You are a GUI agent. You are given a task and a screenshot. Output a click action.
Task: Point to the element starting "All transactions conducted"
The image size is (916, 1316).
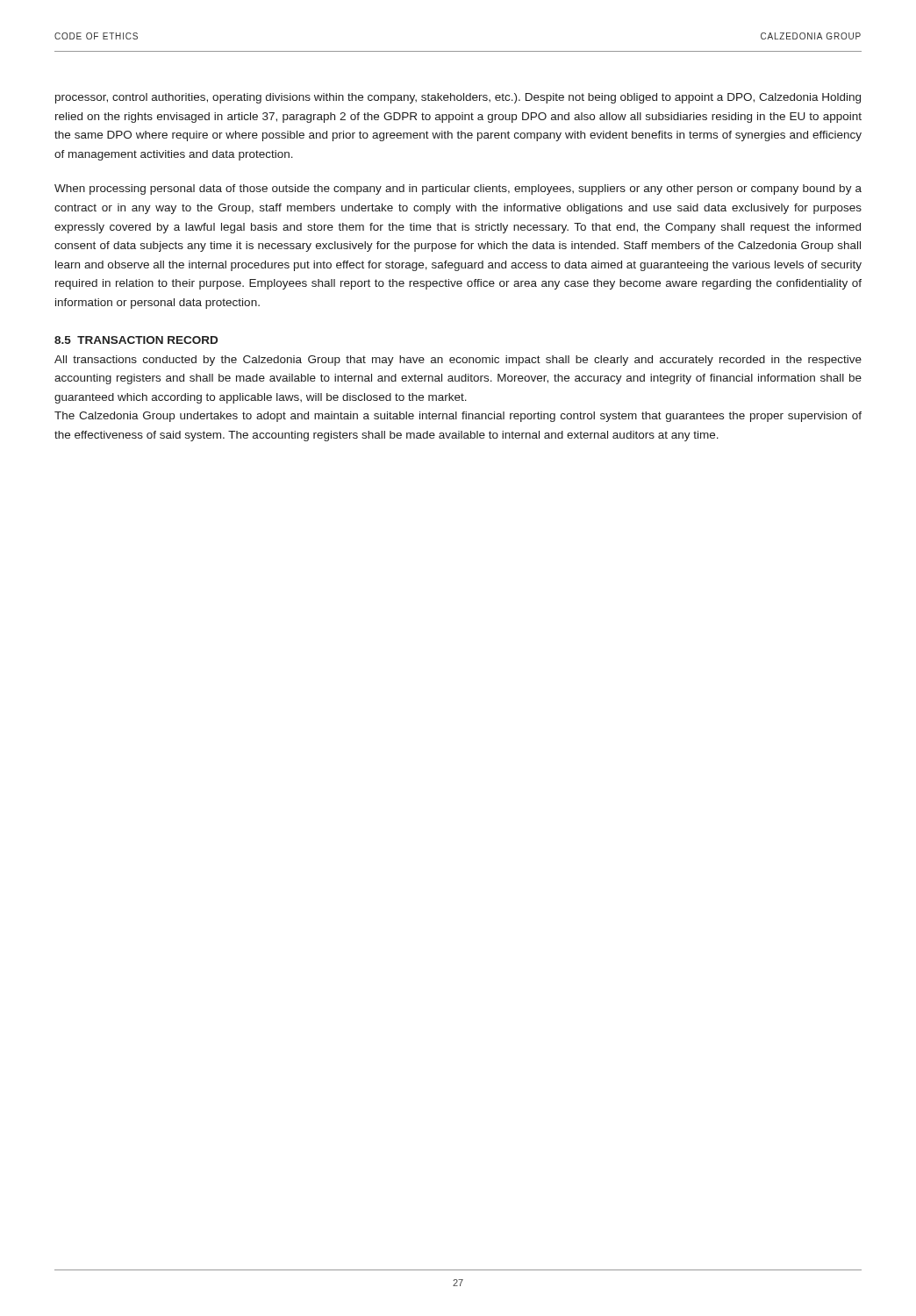458,397
